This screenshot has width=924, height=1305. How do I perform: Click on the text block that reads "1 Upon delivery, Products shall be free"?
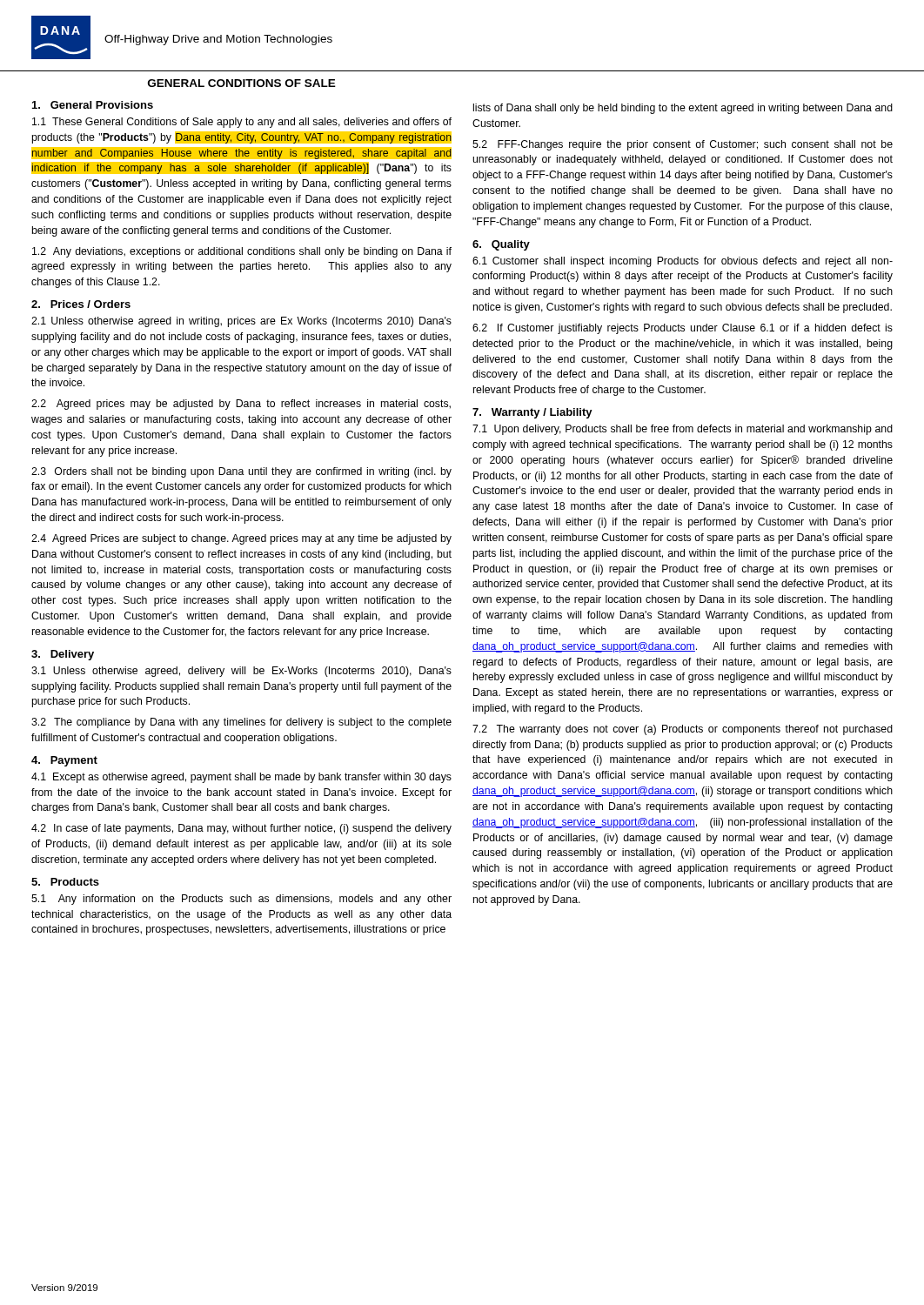click(683, 569)
